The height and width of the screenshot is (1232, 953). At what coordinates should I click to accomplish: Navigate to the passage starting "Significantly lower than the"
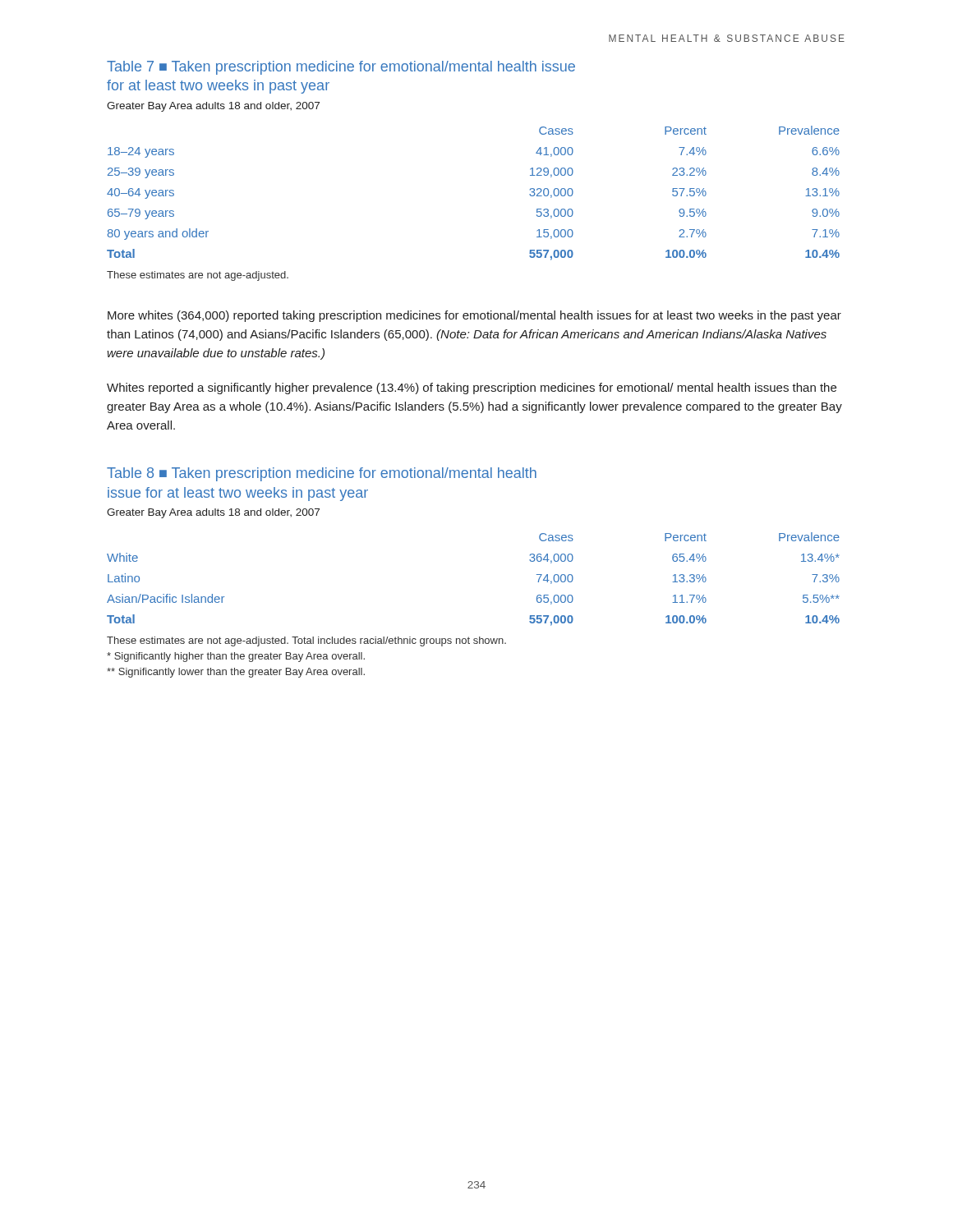pyautogui.click(x=236, y=671)
